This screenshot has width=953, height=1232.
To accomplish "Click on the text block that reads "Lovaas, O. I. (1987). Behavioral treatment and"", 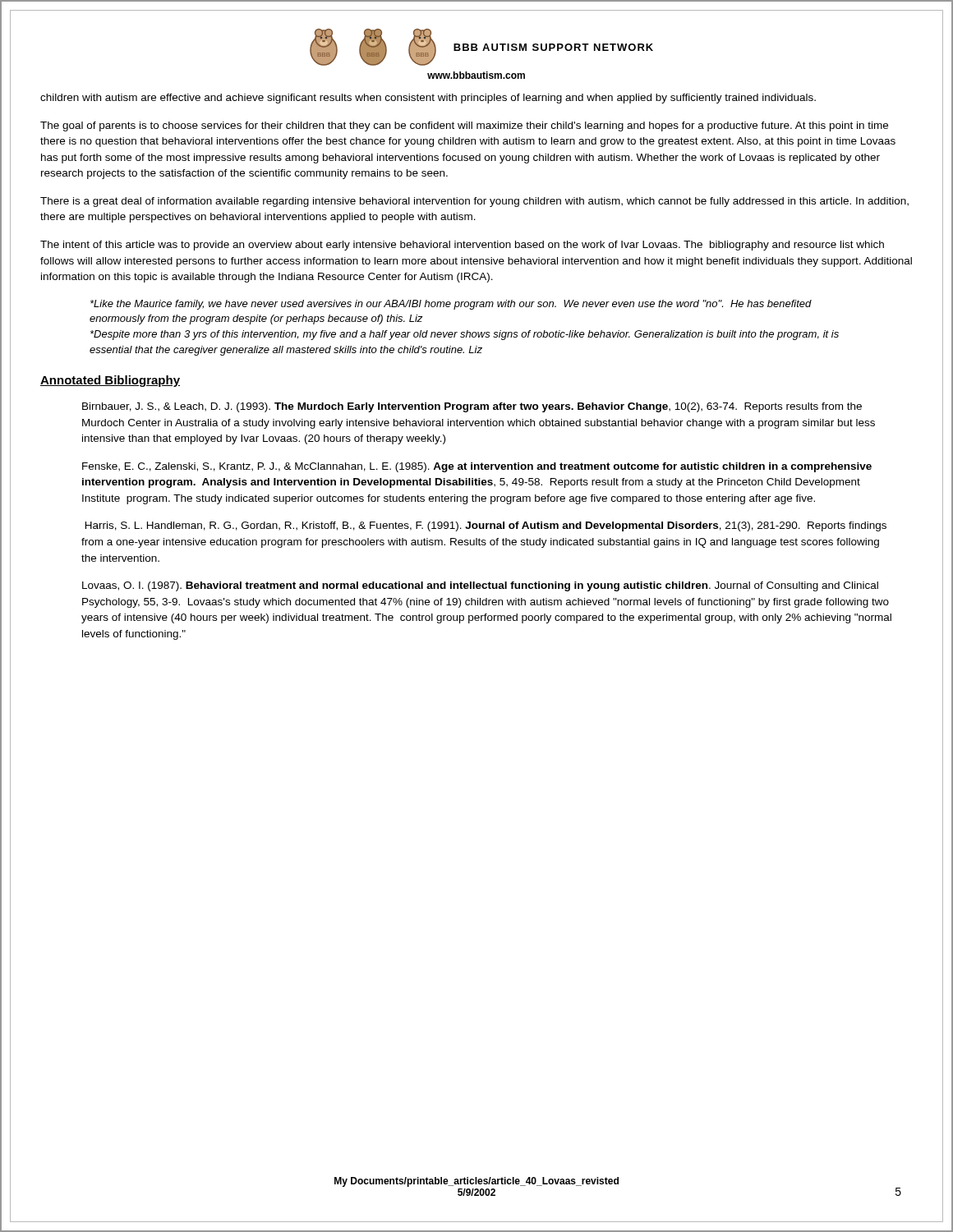I will point(487,609).
